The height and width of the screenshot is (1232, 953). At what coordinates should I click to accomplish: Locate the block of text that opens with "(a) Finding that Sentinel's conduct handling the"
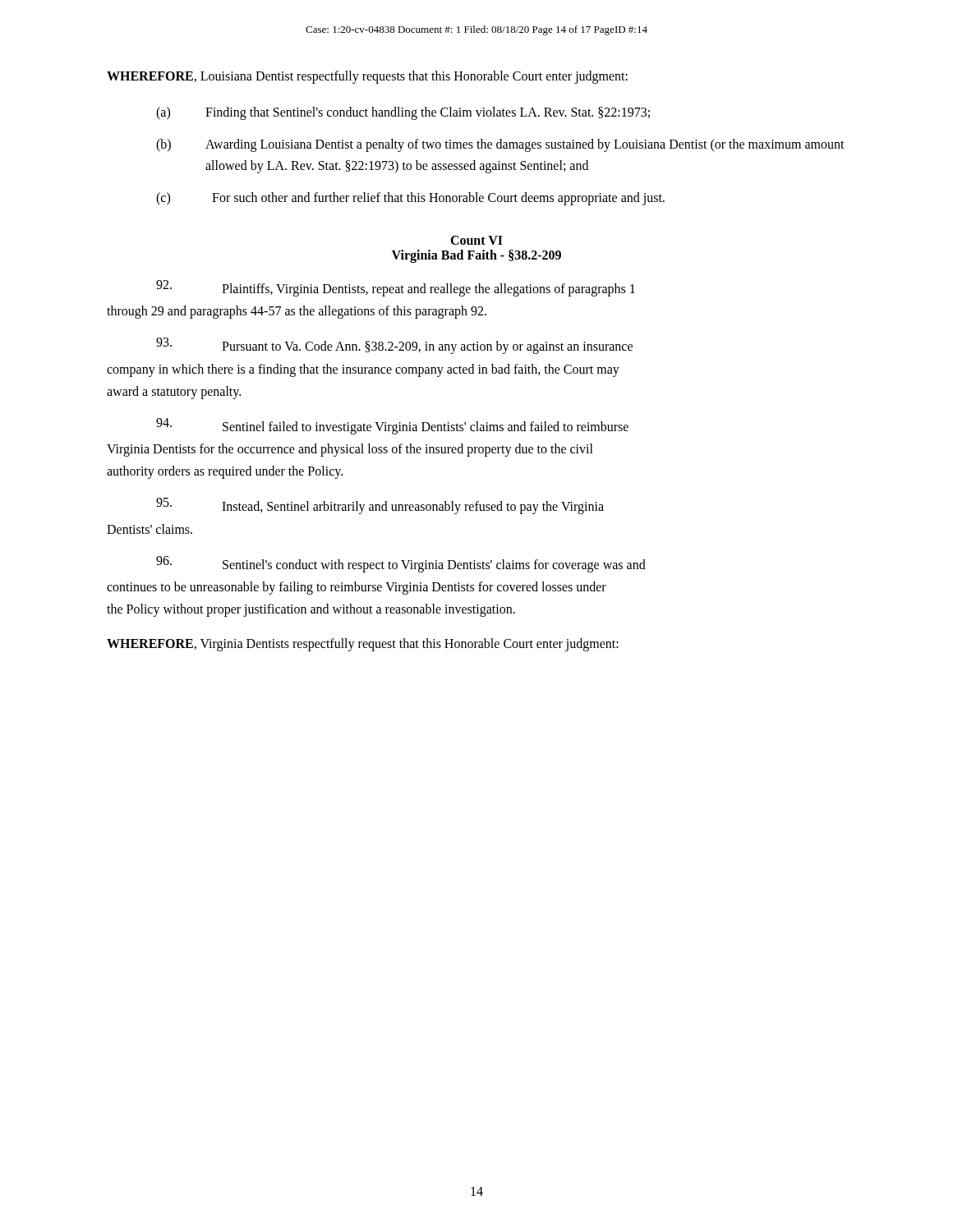[501, 112]
